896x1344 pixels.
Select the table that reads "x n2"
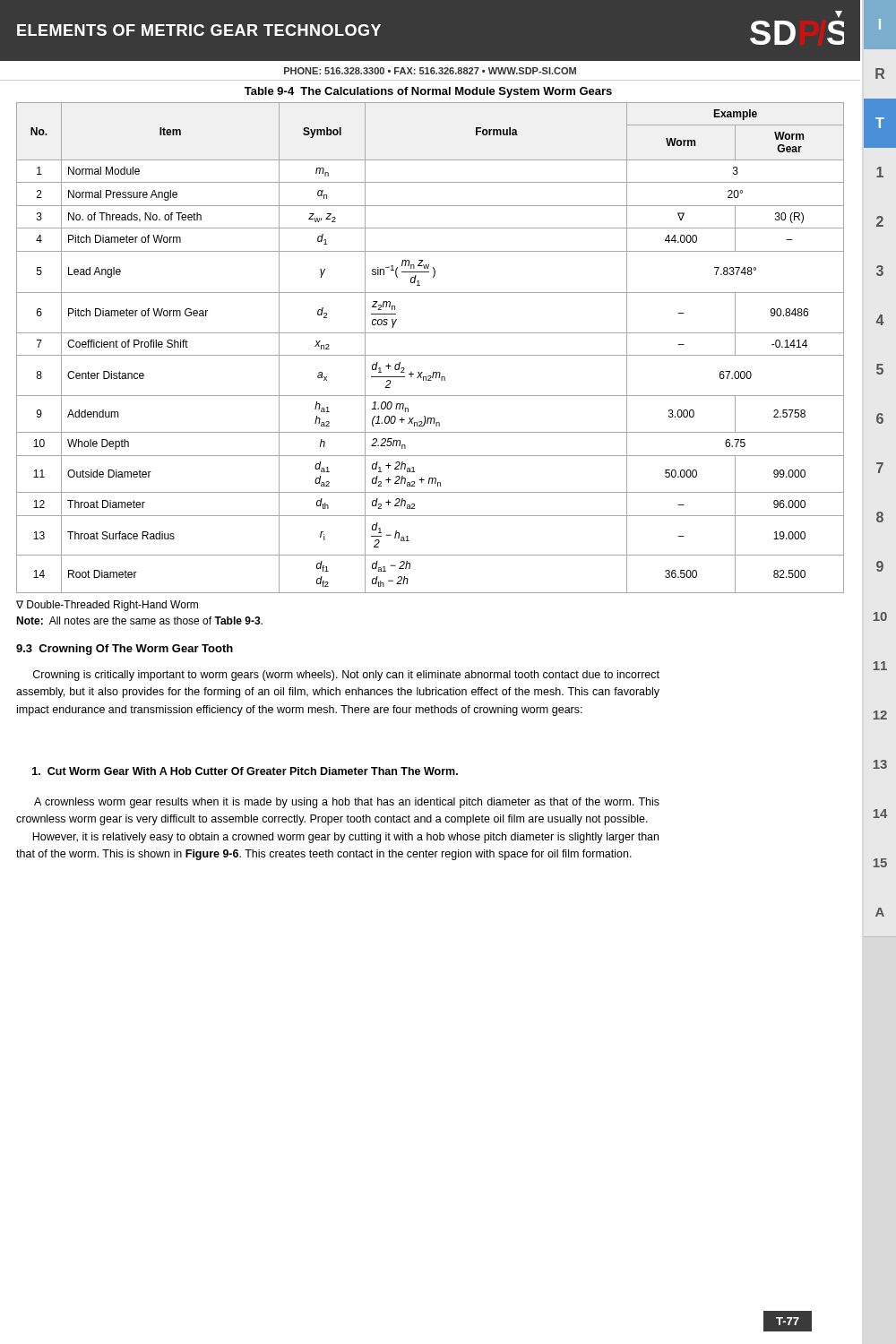click(430, 348)
